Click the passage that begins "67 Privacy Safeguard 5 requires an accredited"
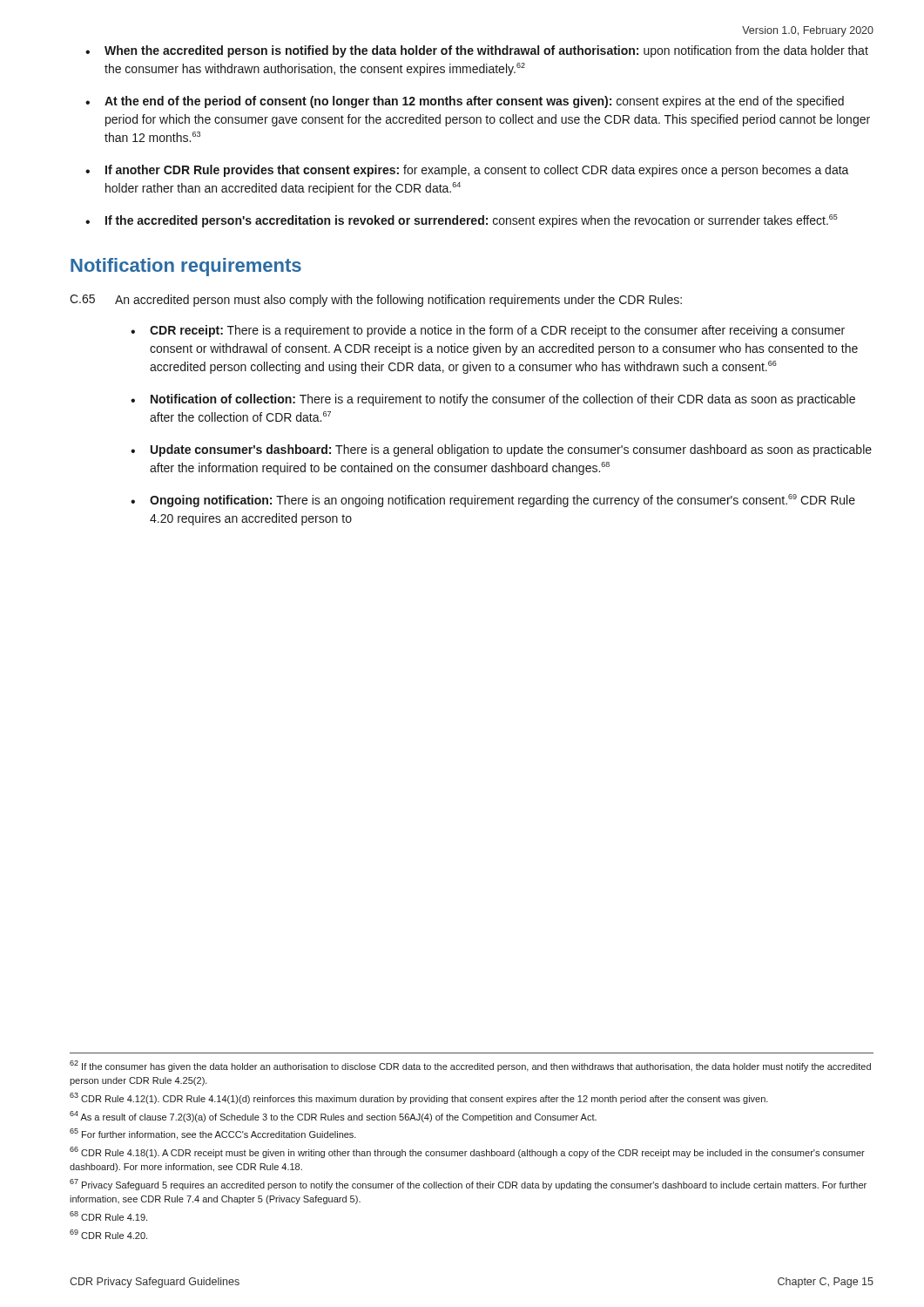The image size is (924, 1307). click(x=468, y=1192)
